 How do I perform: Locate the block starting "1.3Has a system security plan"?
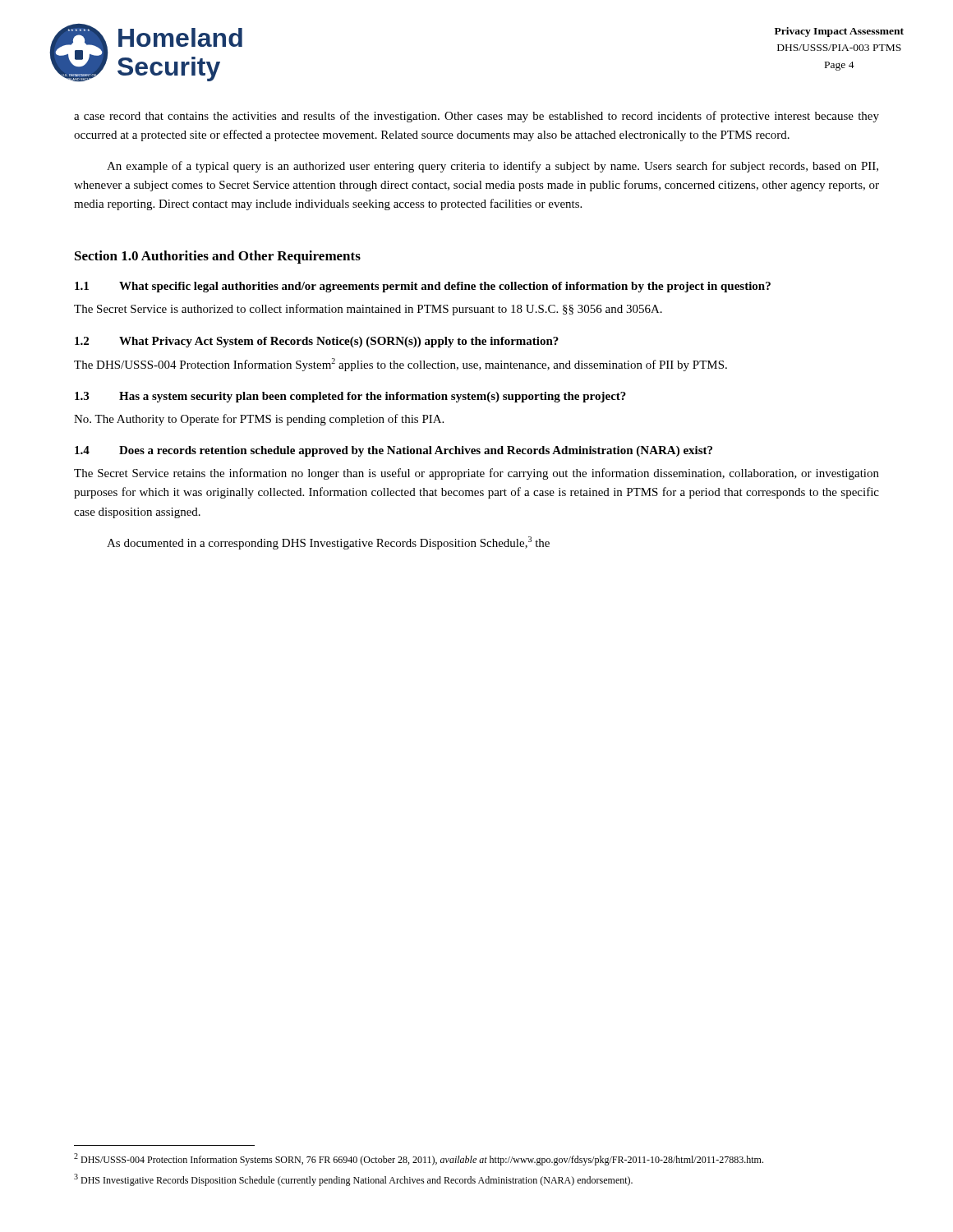(472, 396)
